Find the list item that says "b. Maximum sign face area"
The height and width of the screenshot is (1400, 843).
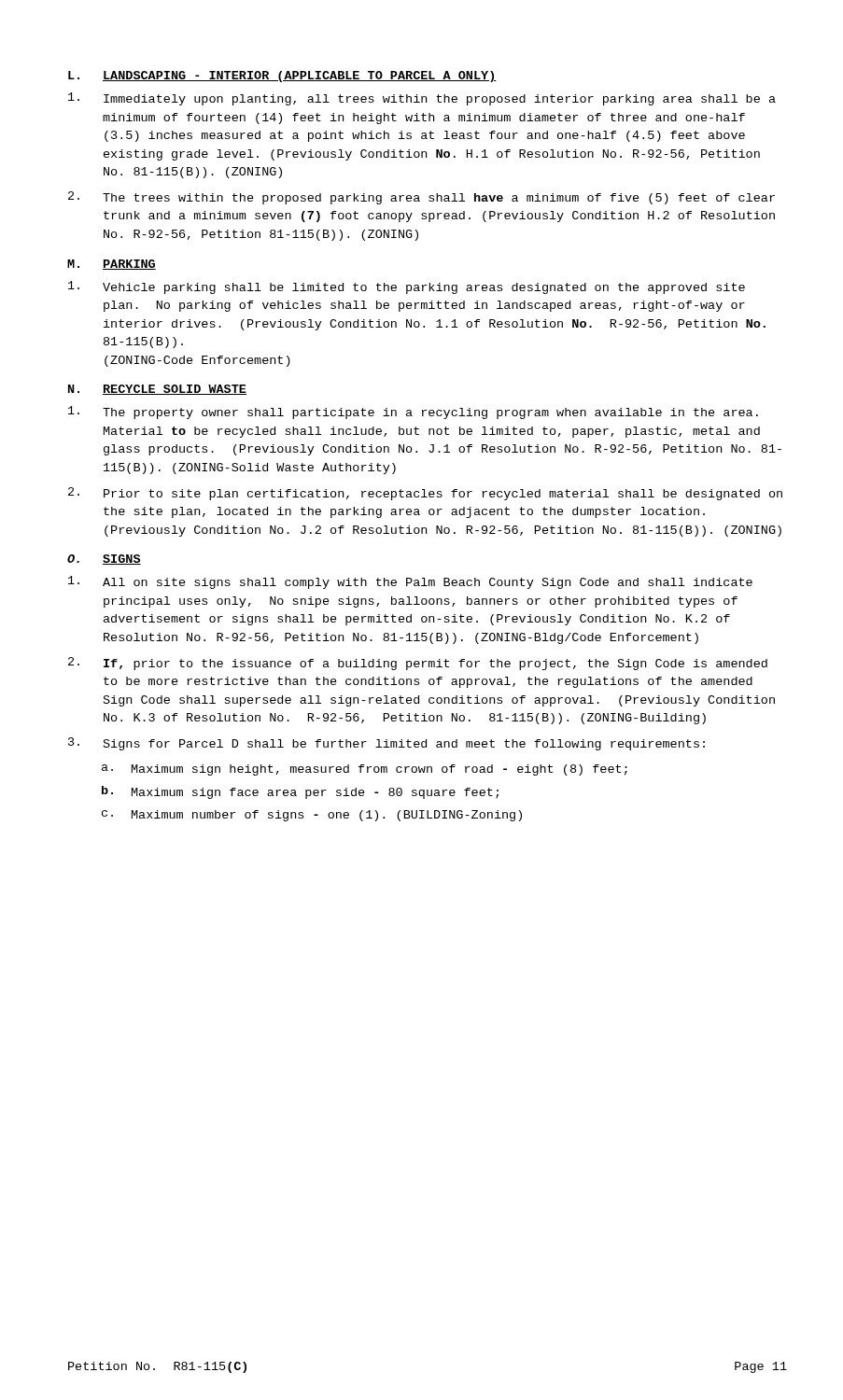pos(444,793)
